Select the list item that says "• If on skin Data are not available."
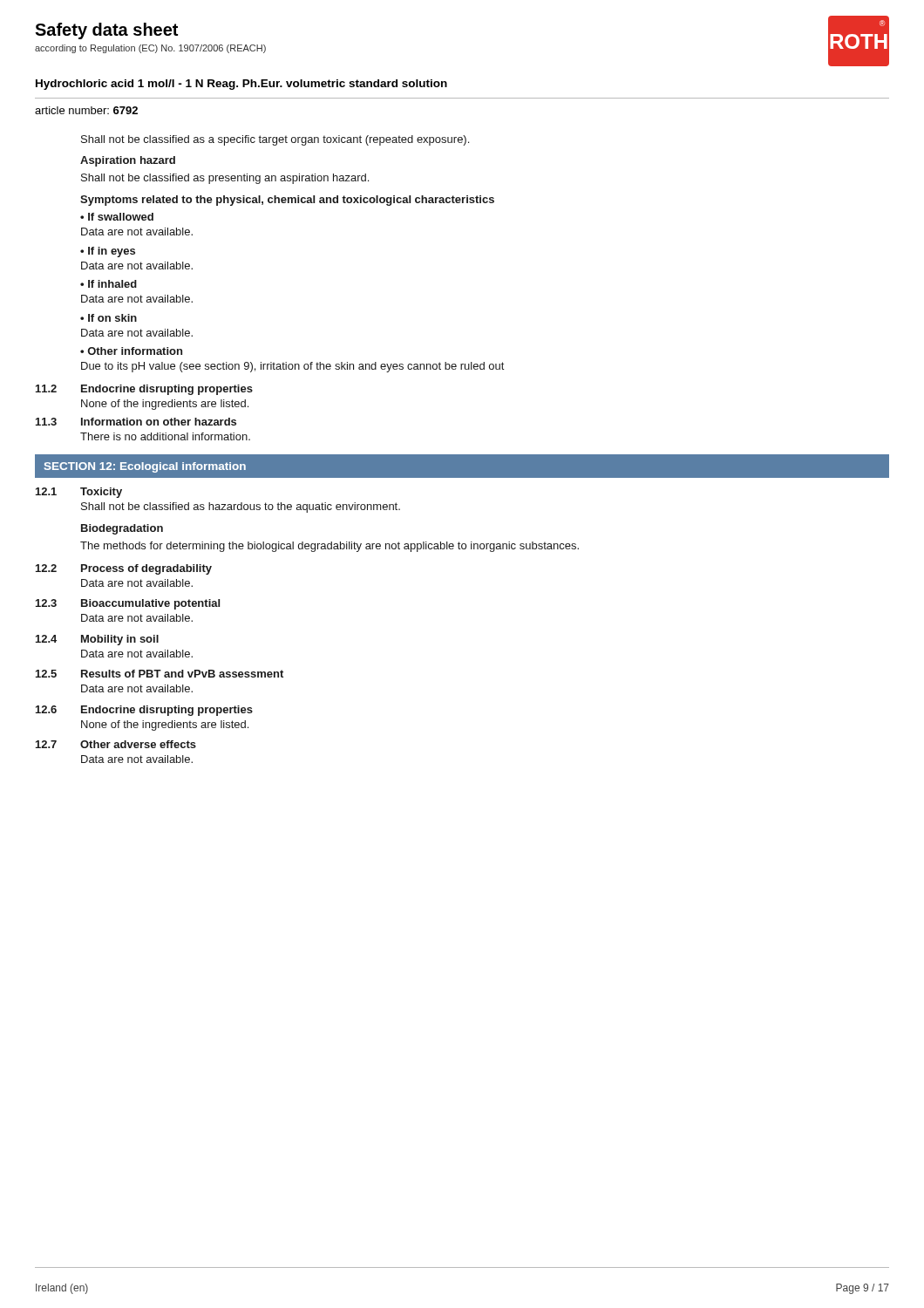The image size is (924, 1308). [x=109, y=318]
